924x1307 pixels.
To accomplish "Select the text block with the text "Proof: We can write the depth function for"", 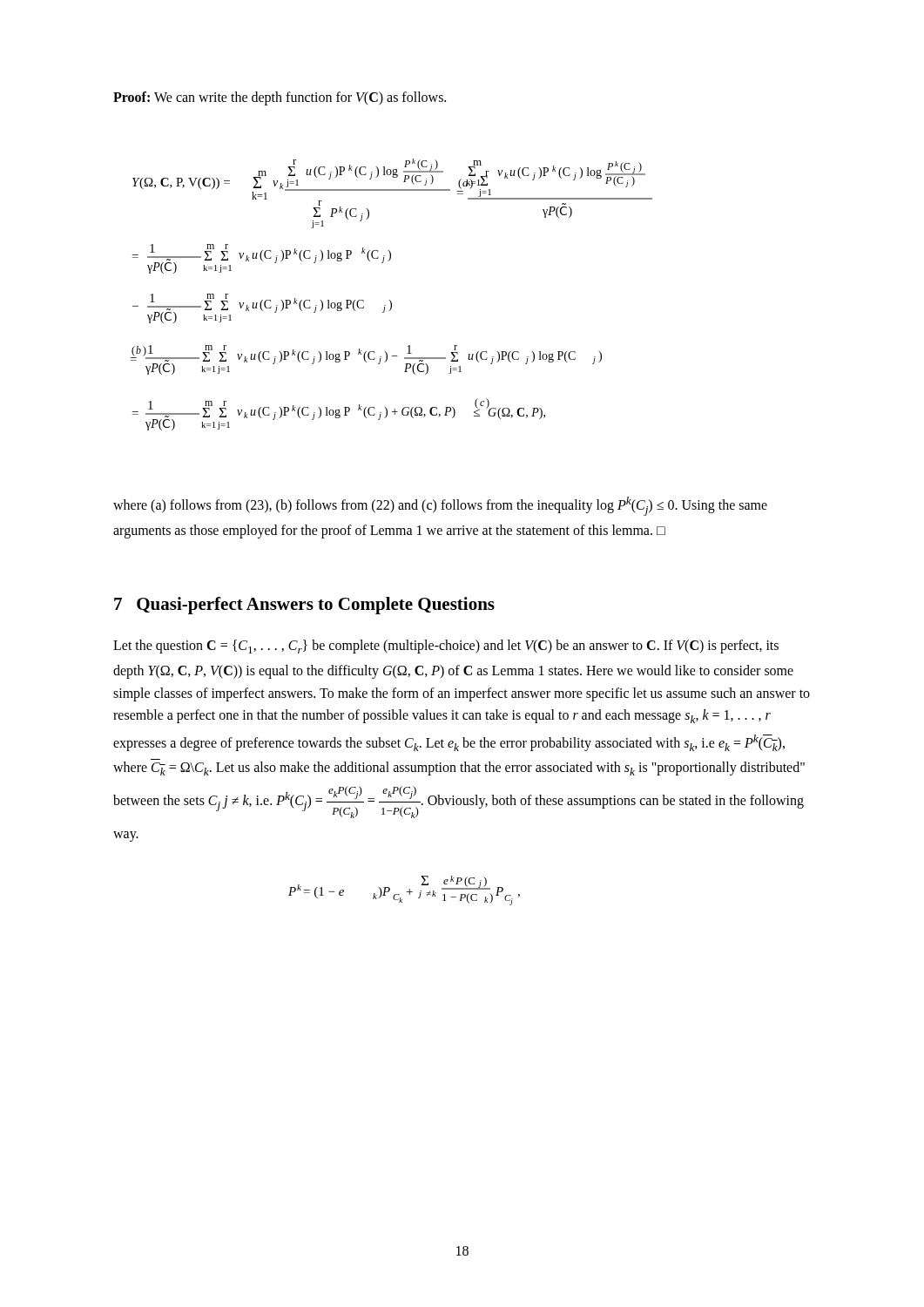I will (x=280, y=97).
